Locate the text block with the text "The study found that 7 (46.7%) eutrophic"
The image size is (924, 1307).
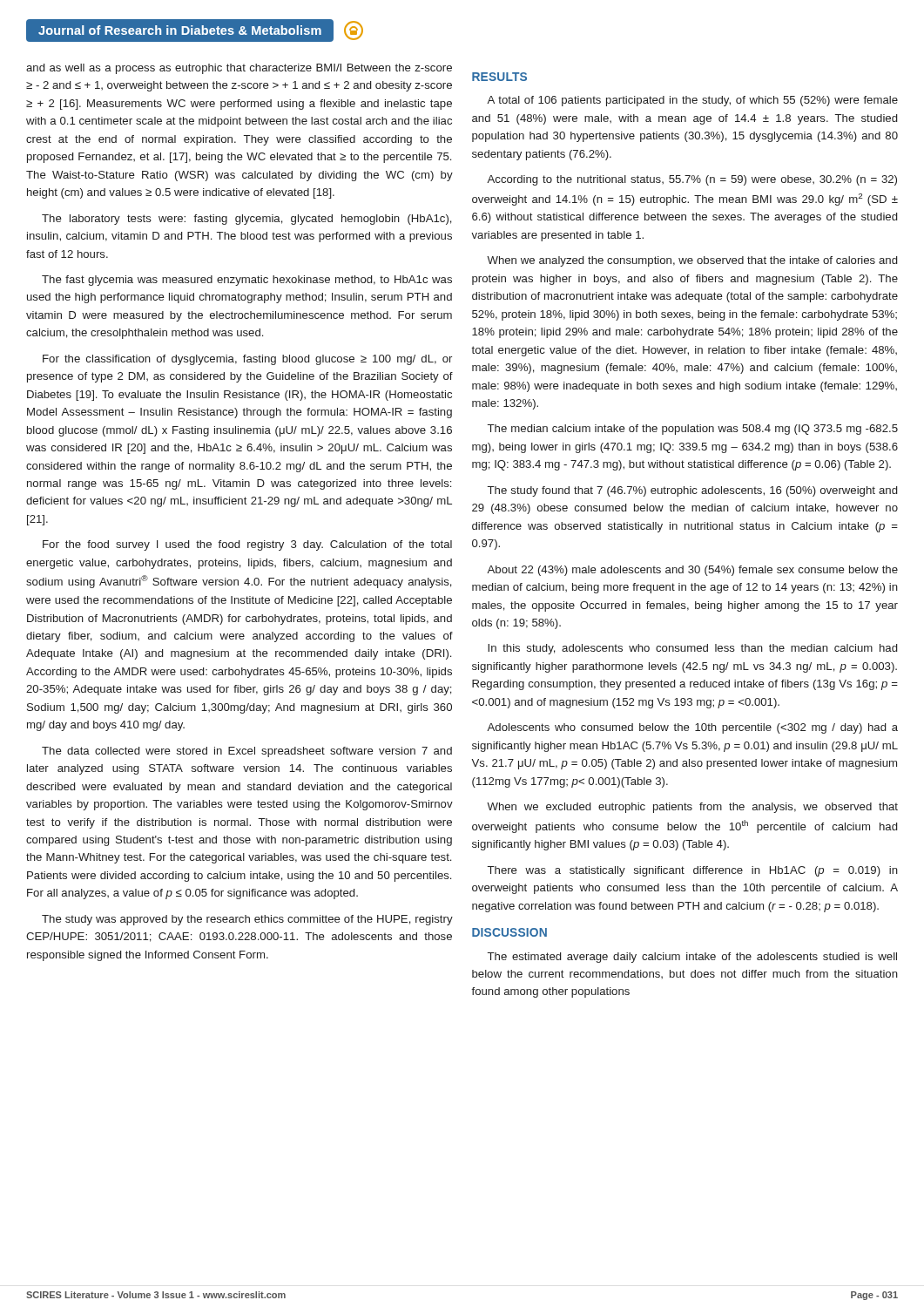tap(685, 517)
